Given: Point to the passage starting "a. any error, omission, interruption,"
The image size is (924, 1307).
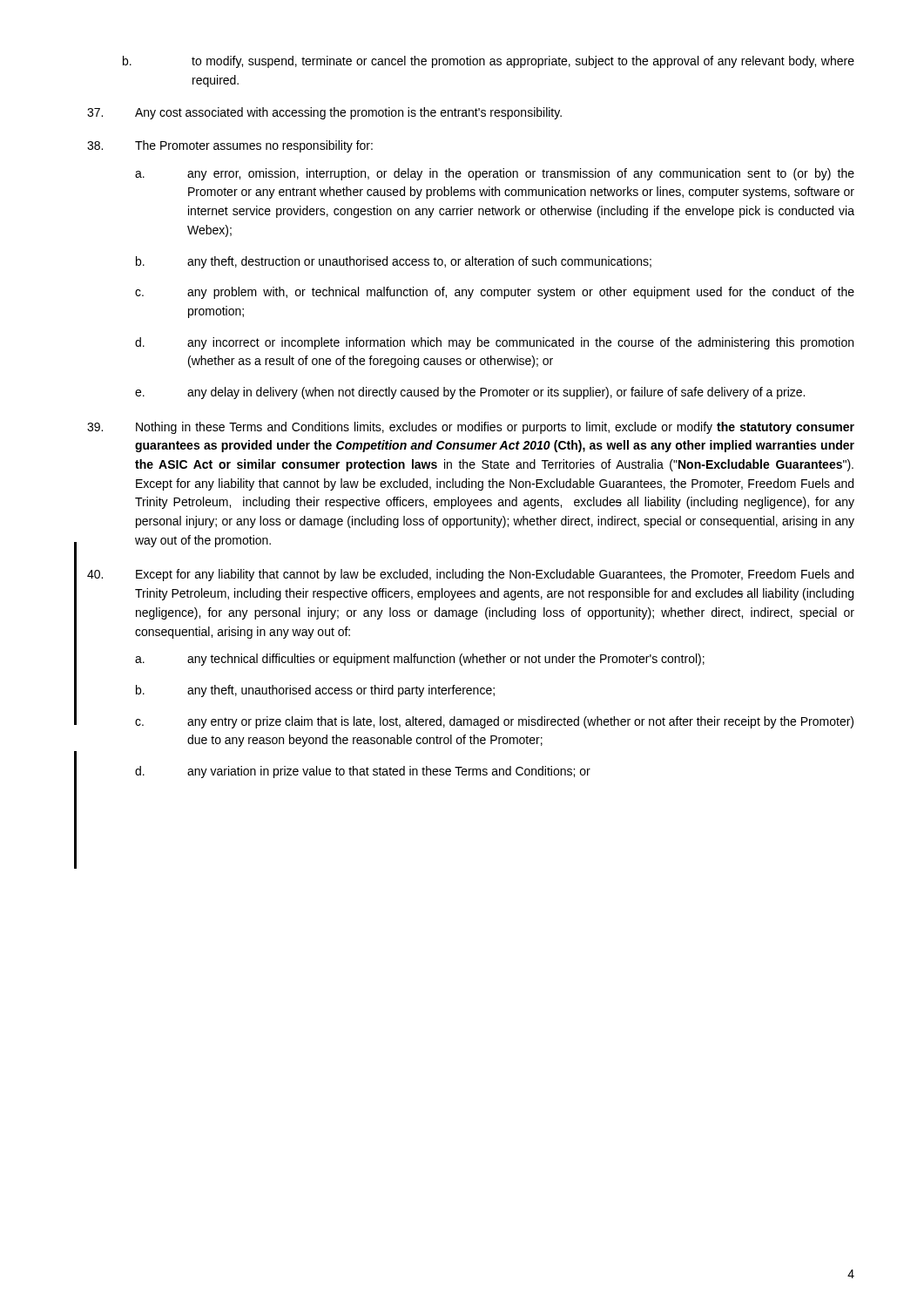Looking at the screenshot, I should click(x=495, y=202).
